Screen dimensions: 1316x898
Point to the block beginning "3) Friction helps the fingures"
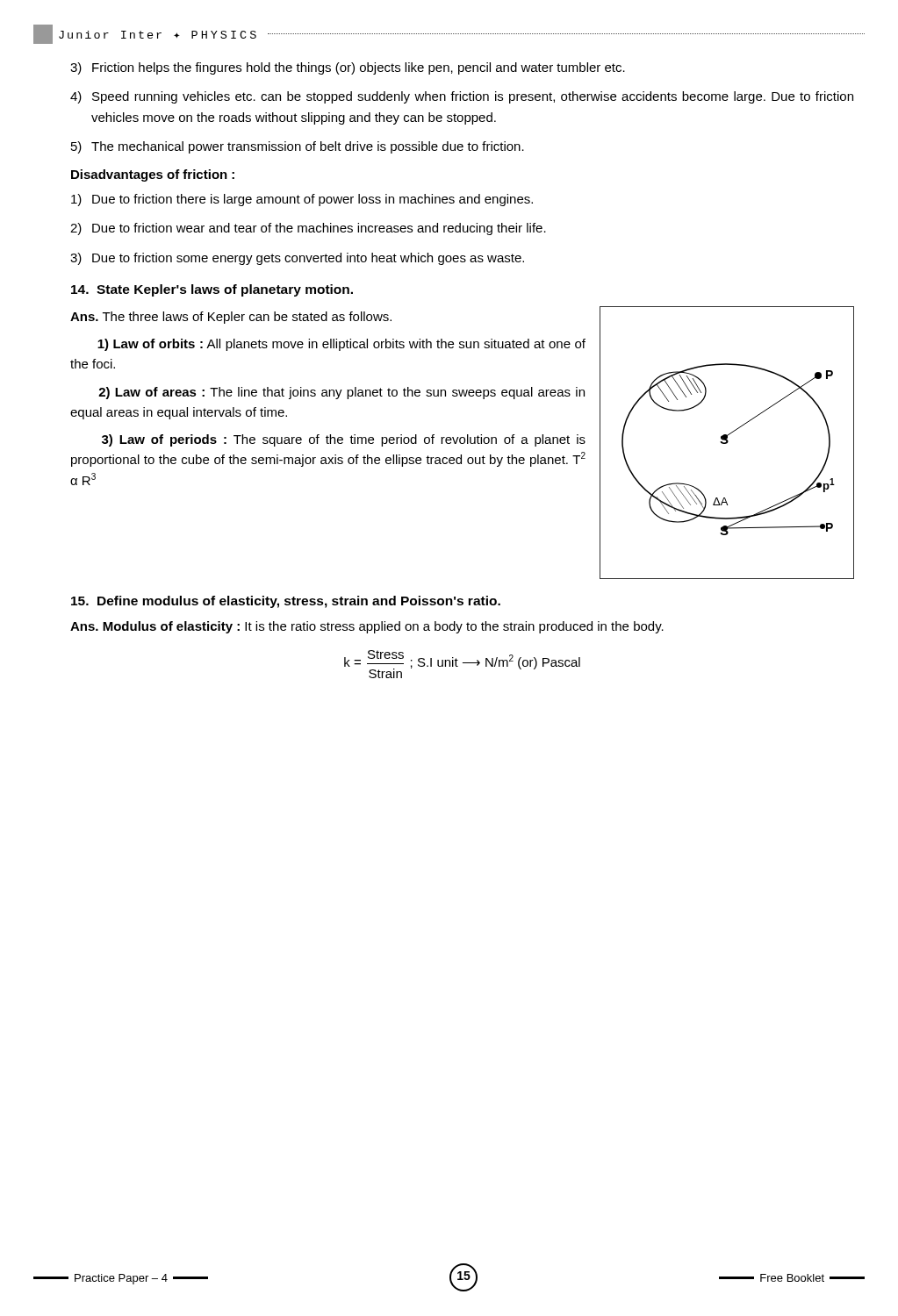[462, 67]
